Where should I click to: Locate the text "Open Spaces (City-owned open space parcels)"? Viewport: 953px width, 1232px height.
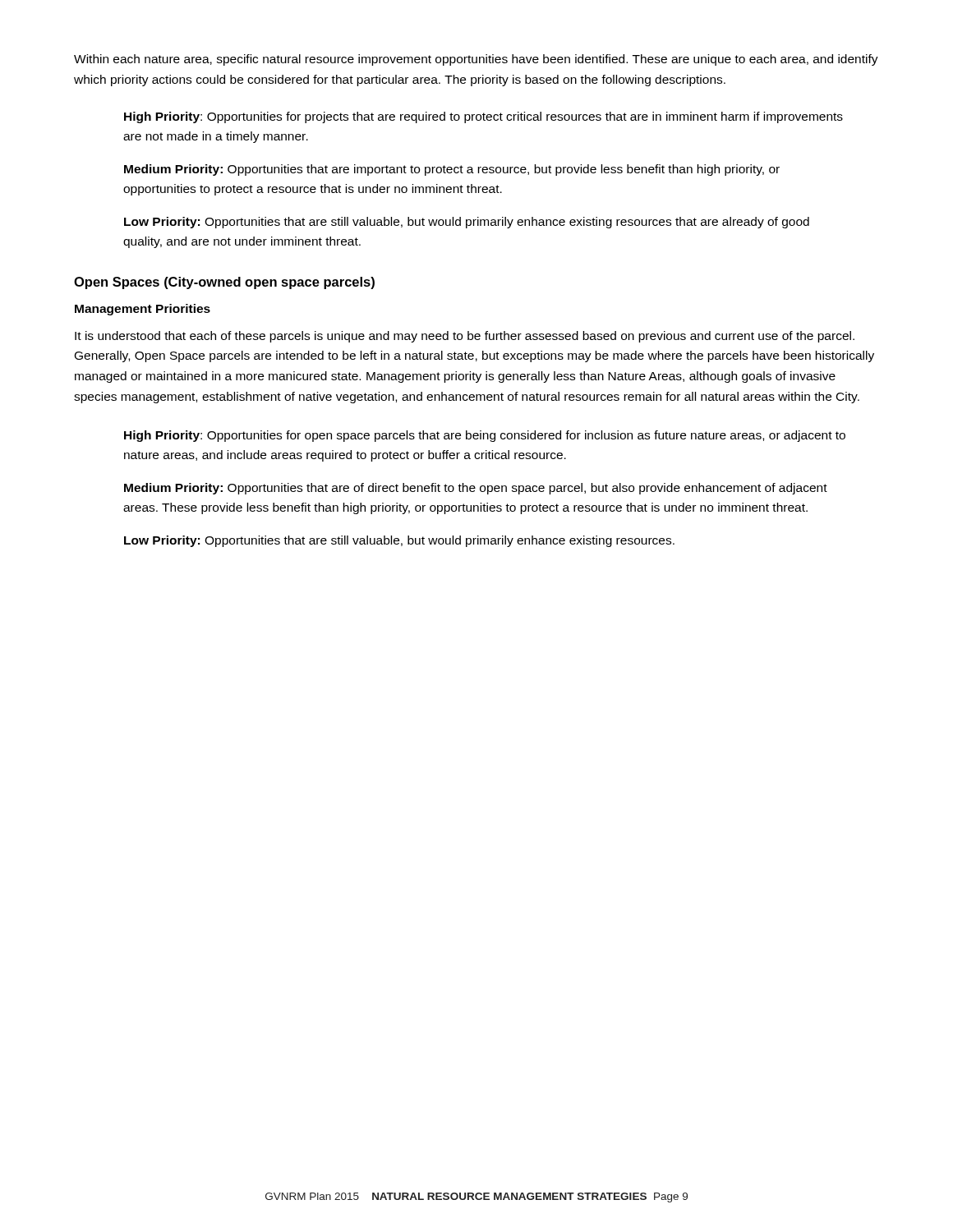[x=225, y=282]
